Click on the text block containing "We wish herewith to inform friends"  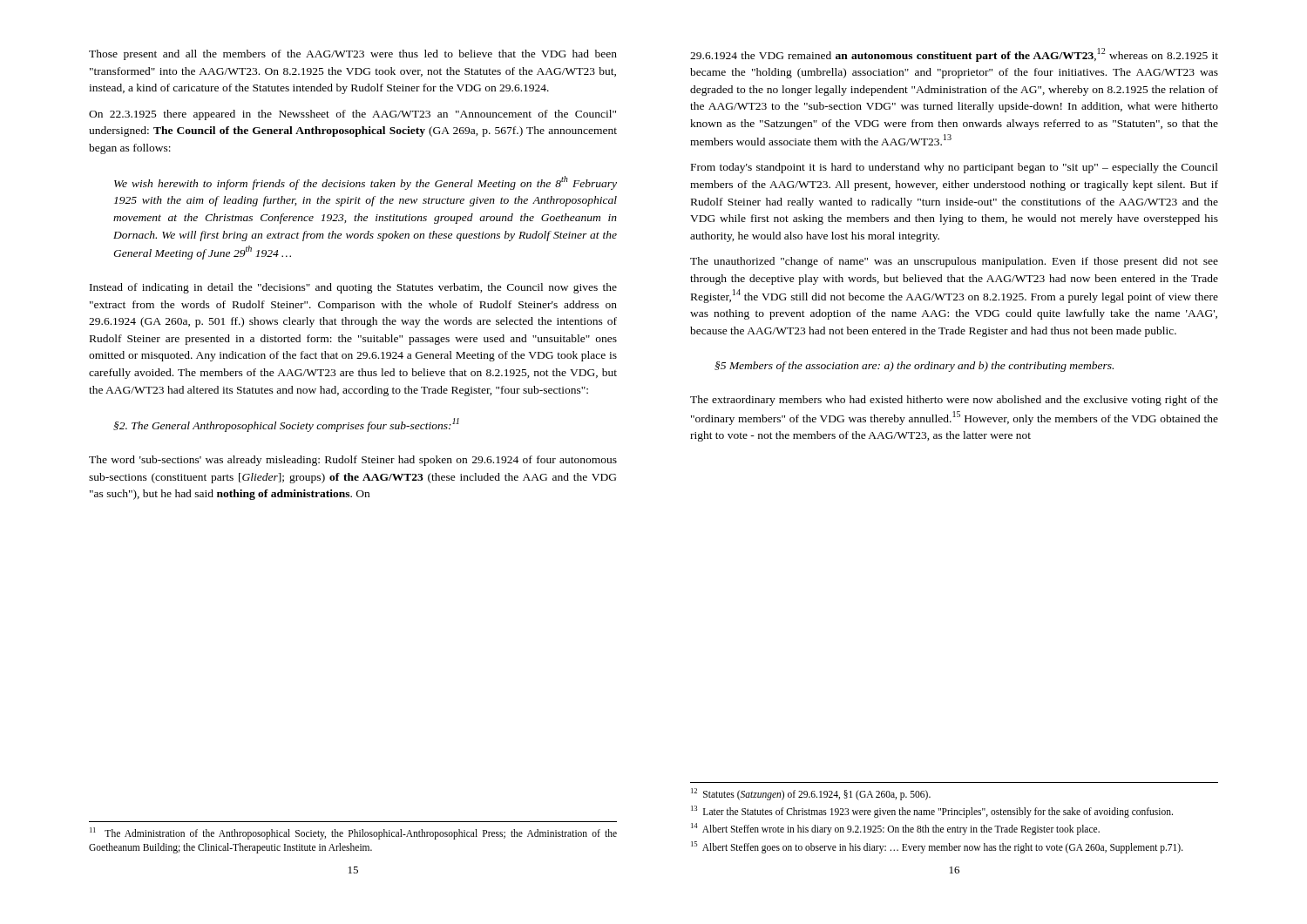[365, 218]
